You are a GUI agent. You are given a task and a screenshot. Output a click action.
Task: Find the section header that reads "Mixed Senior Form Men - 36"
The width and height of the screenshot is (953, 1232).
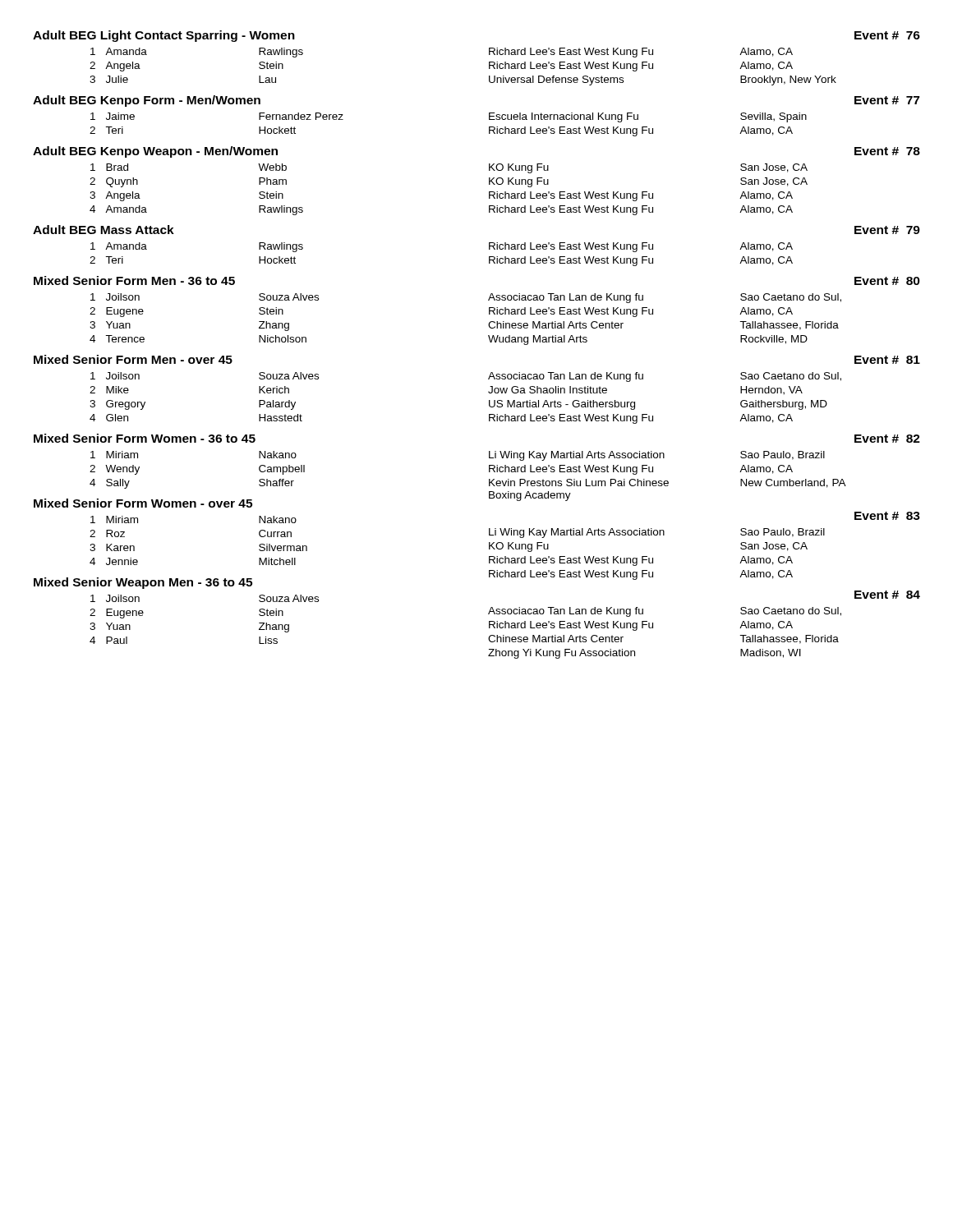click(134, 280)
